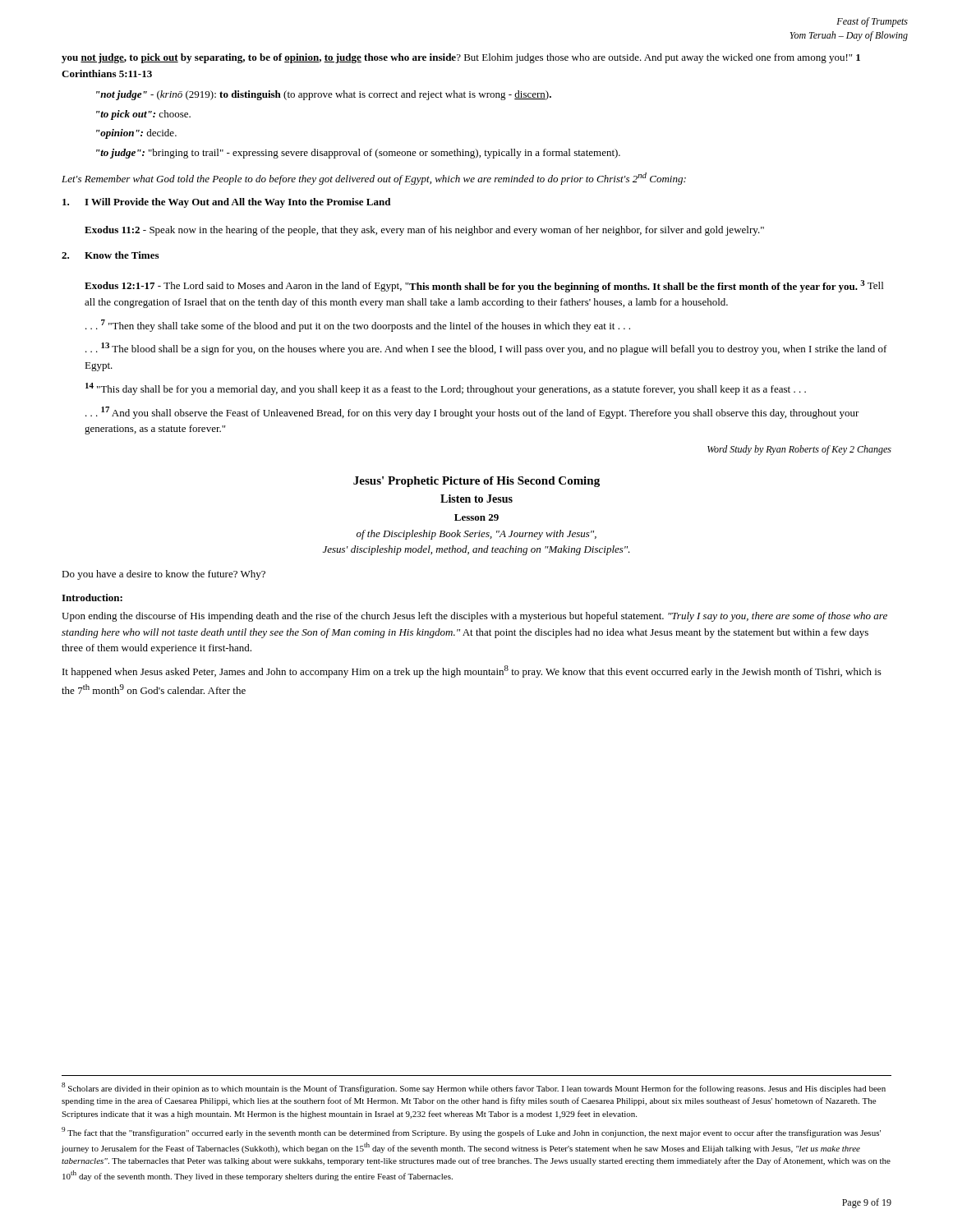Find the list item that says ""not judge" -"
The width and height of the screenshot is (953, 1232).
[x=323, y=94]
